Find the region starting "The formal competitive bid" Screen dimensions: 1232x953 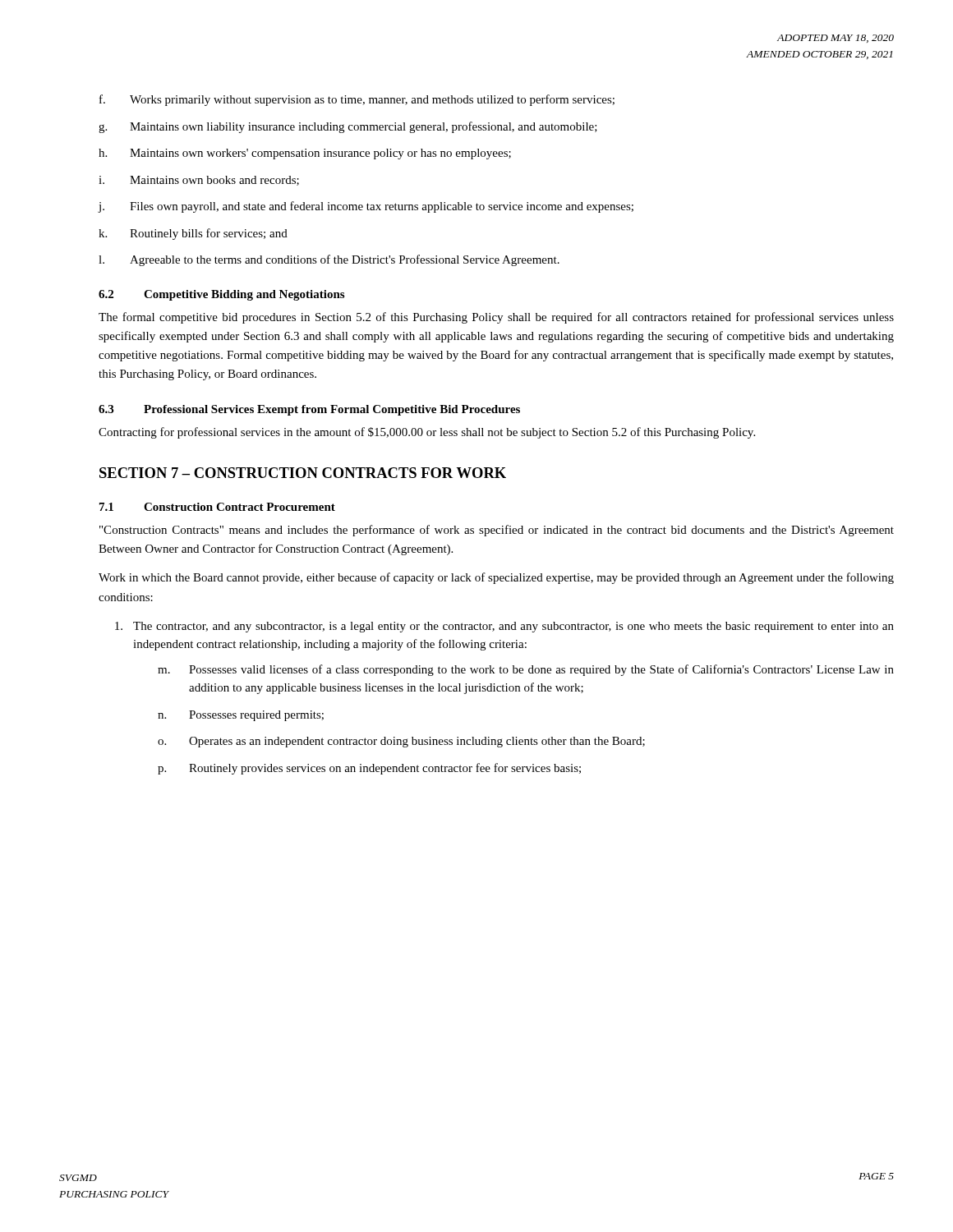(496, 345)
